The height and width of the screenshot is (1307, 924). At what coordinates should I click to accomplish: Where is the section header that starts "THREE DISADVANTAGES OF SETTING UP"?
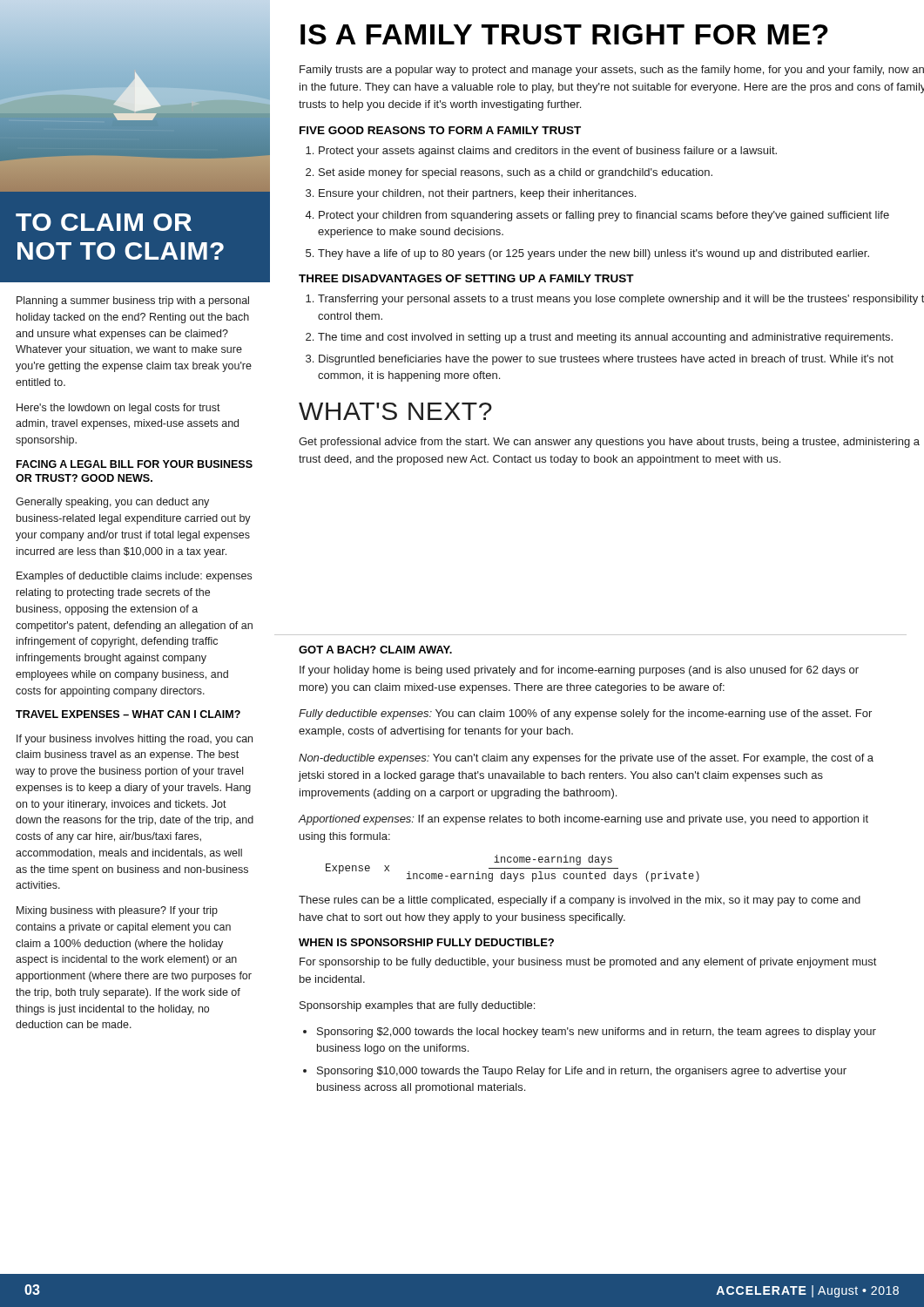pos(611,279)
